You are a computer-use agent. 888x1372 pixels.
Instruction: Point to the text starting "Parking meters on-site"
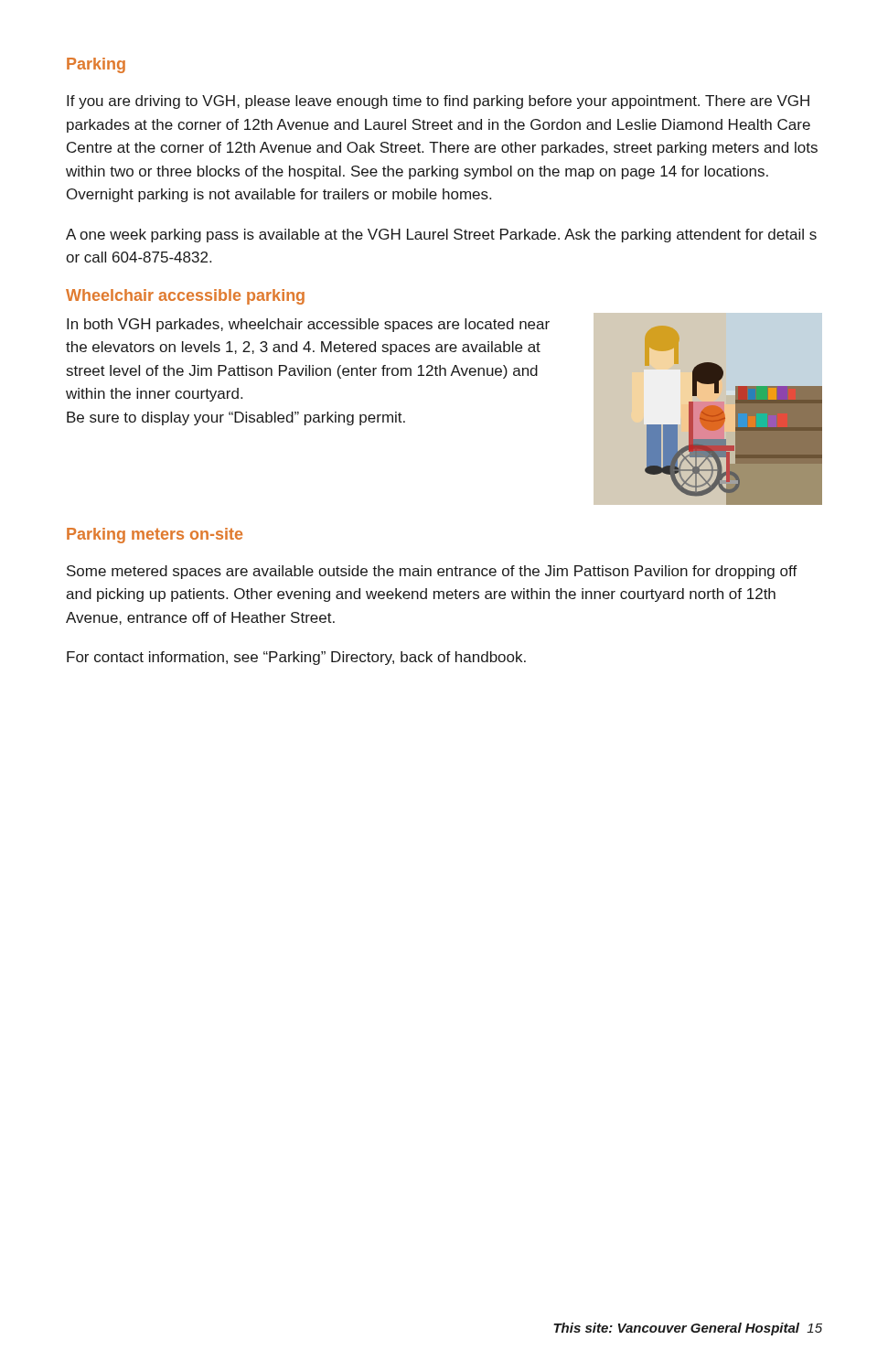coord(155,536)
